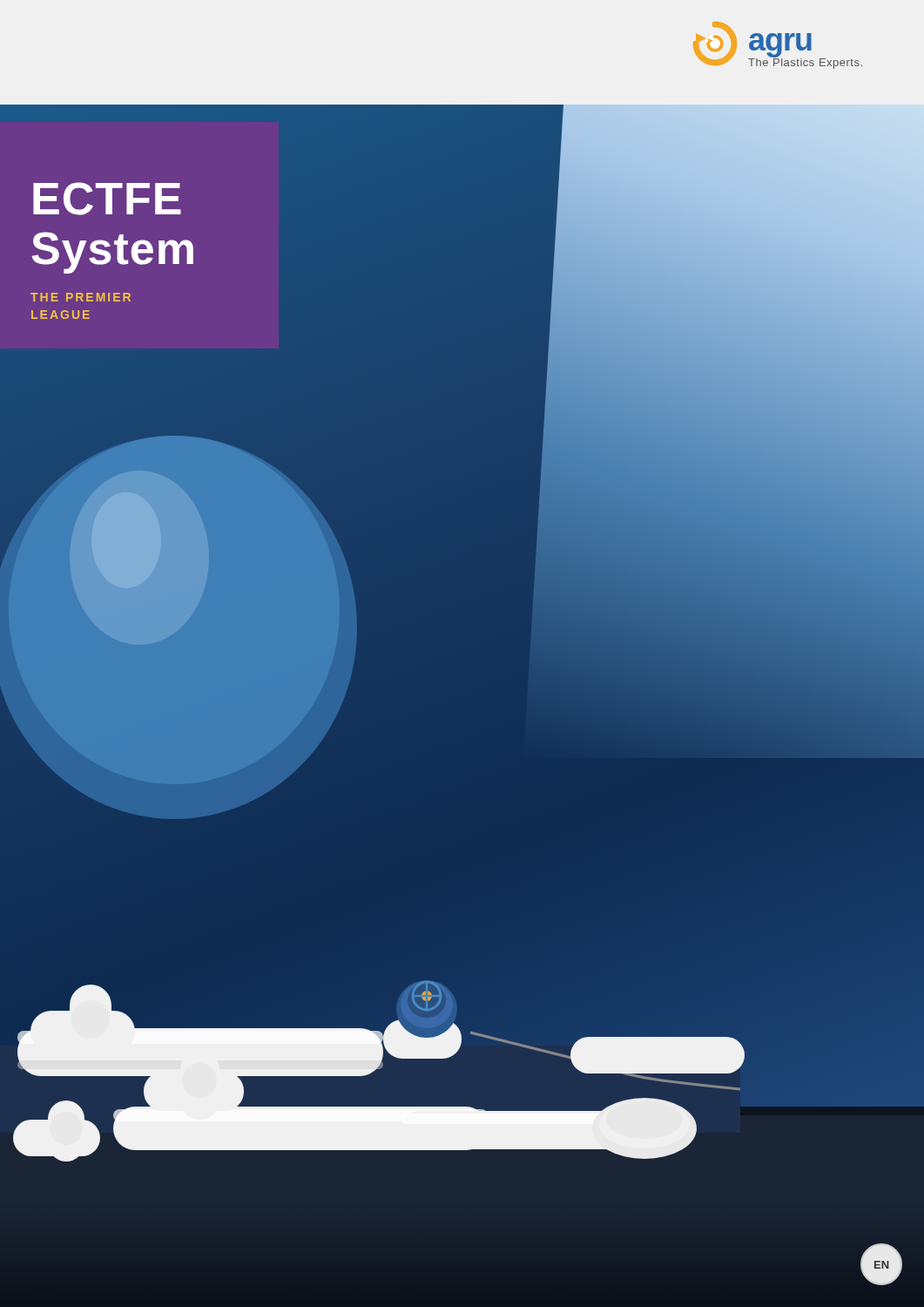The width and height of the screenshot is (924, 1307).
Task: Find "ECTFESystem THE PREMIERLEAGUE" on this page
Action: pyautogui.click(x=114, y=249)
